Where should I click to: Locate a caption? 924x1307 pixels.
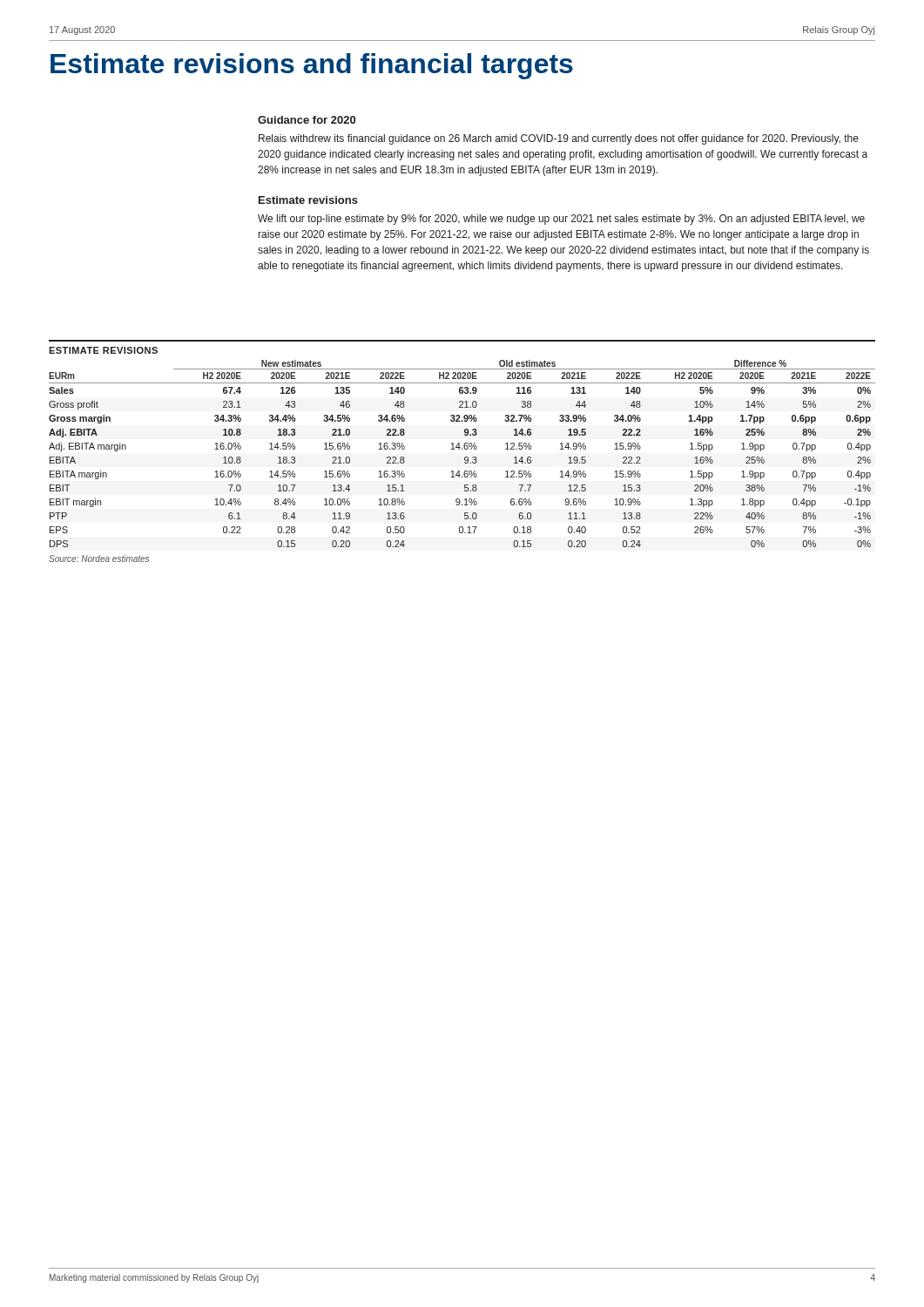[x=99, y=559]
